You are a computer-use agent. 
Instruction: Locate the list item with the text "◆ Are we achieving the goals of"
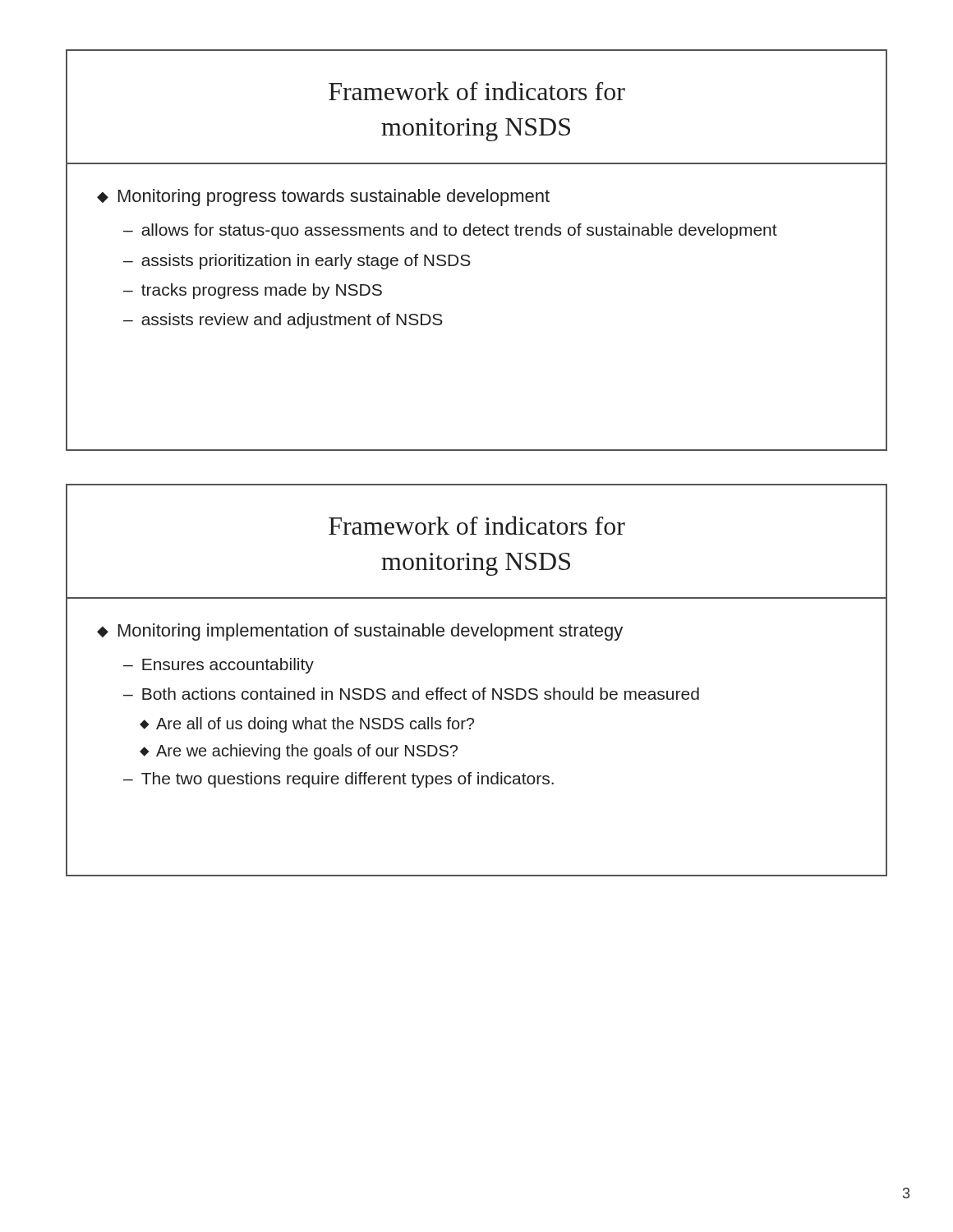click(x=299, y=750)
